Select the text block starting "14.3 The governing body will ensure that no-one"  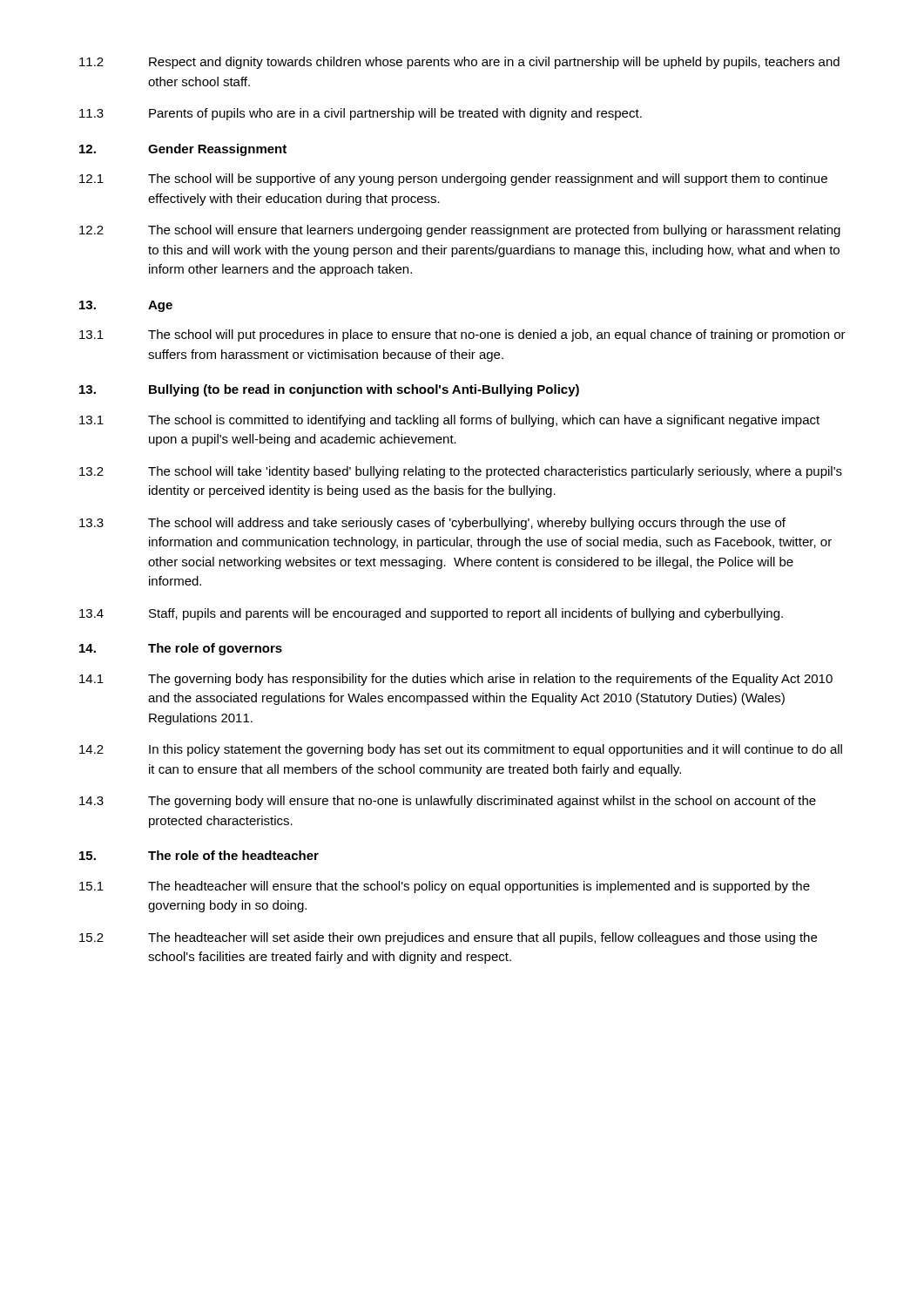462,811
